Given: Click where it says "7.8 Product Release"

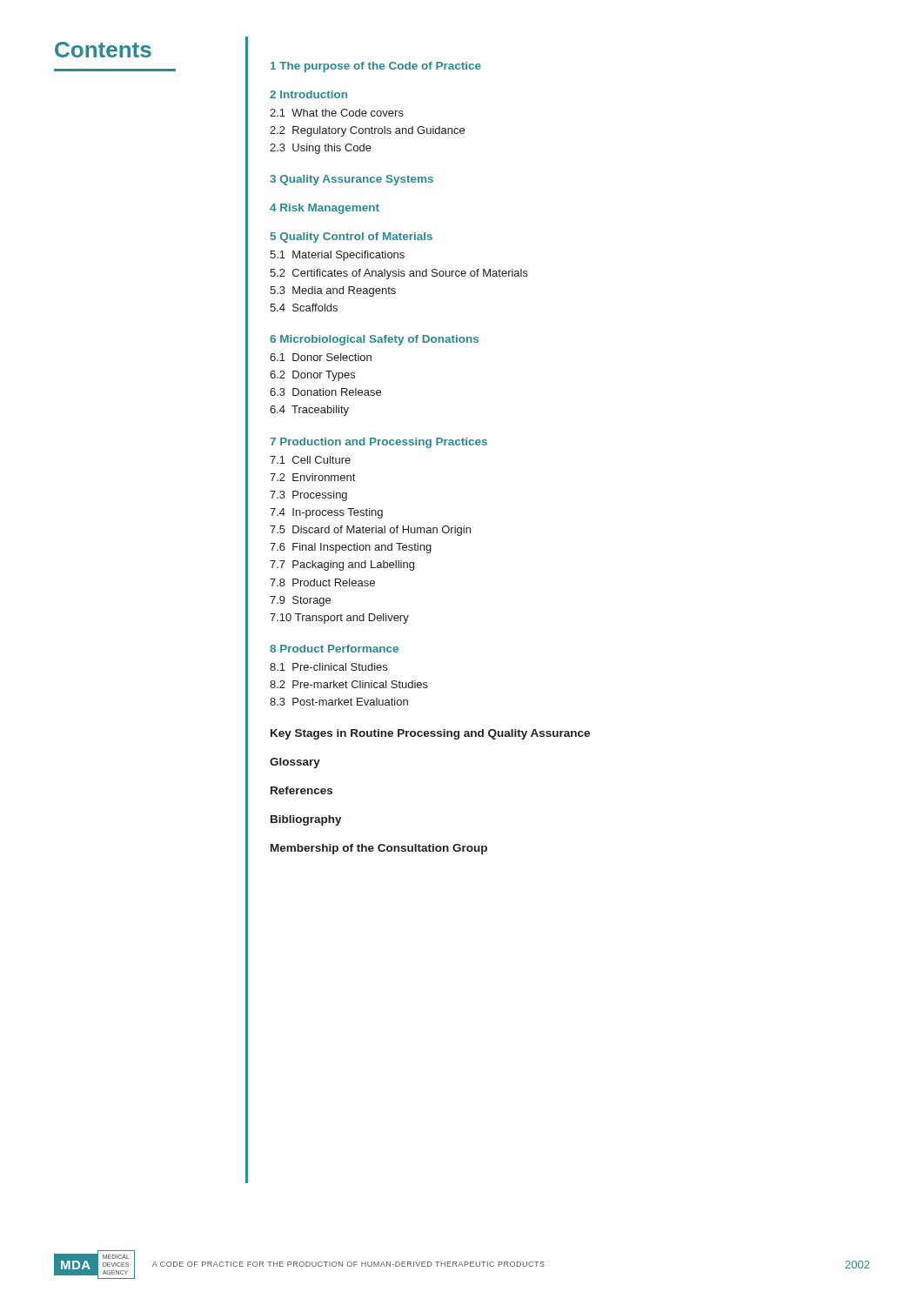Looking at the screenshot, I should click(x=323, y=582).
